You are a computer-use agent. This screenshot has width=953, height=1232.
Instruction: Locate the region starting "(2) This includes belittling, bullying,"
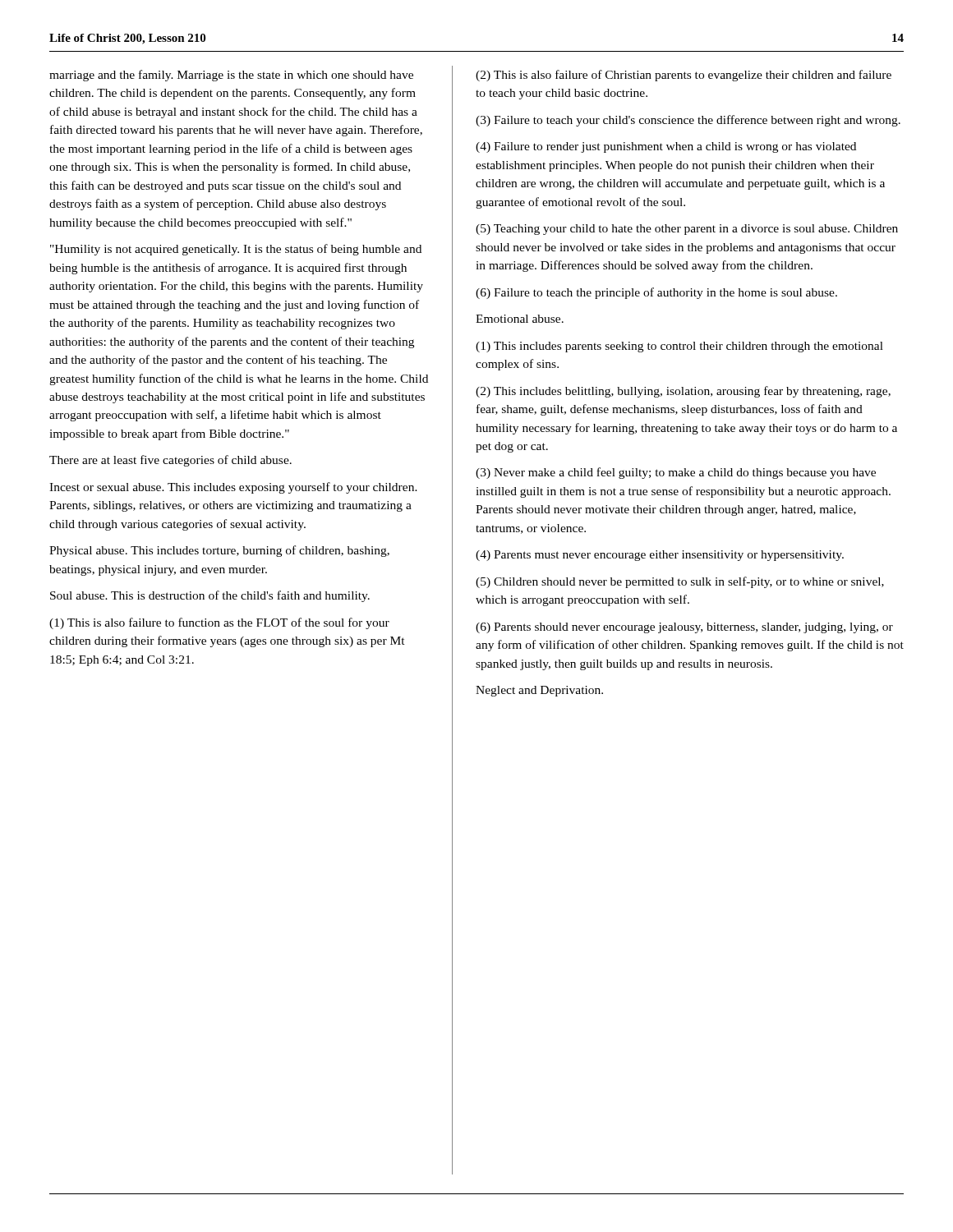coord(690,418)
